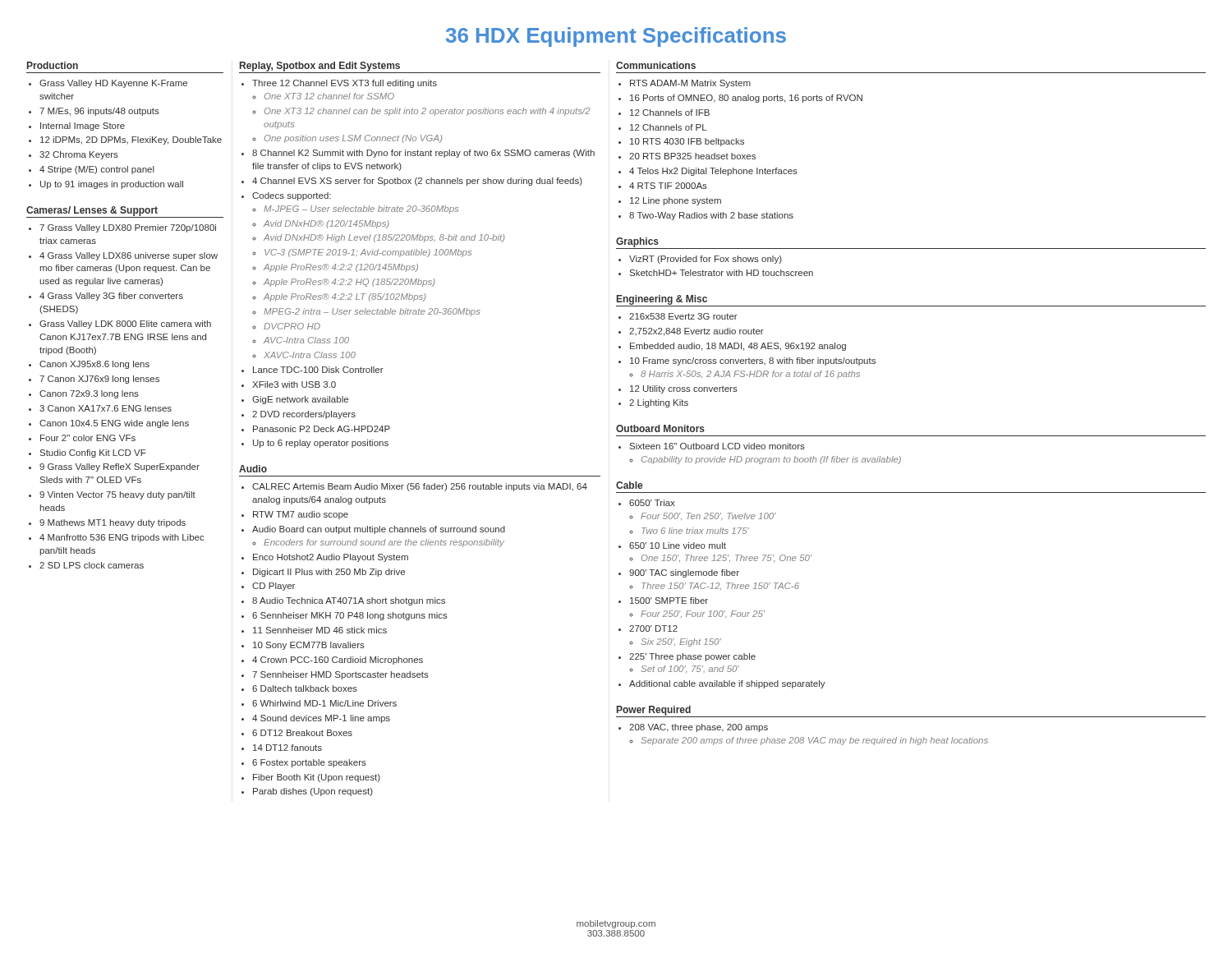Select the list item containing "AVC-Intra Class 100"
1232x953 pixels.
(306, 341)
